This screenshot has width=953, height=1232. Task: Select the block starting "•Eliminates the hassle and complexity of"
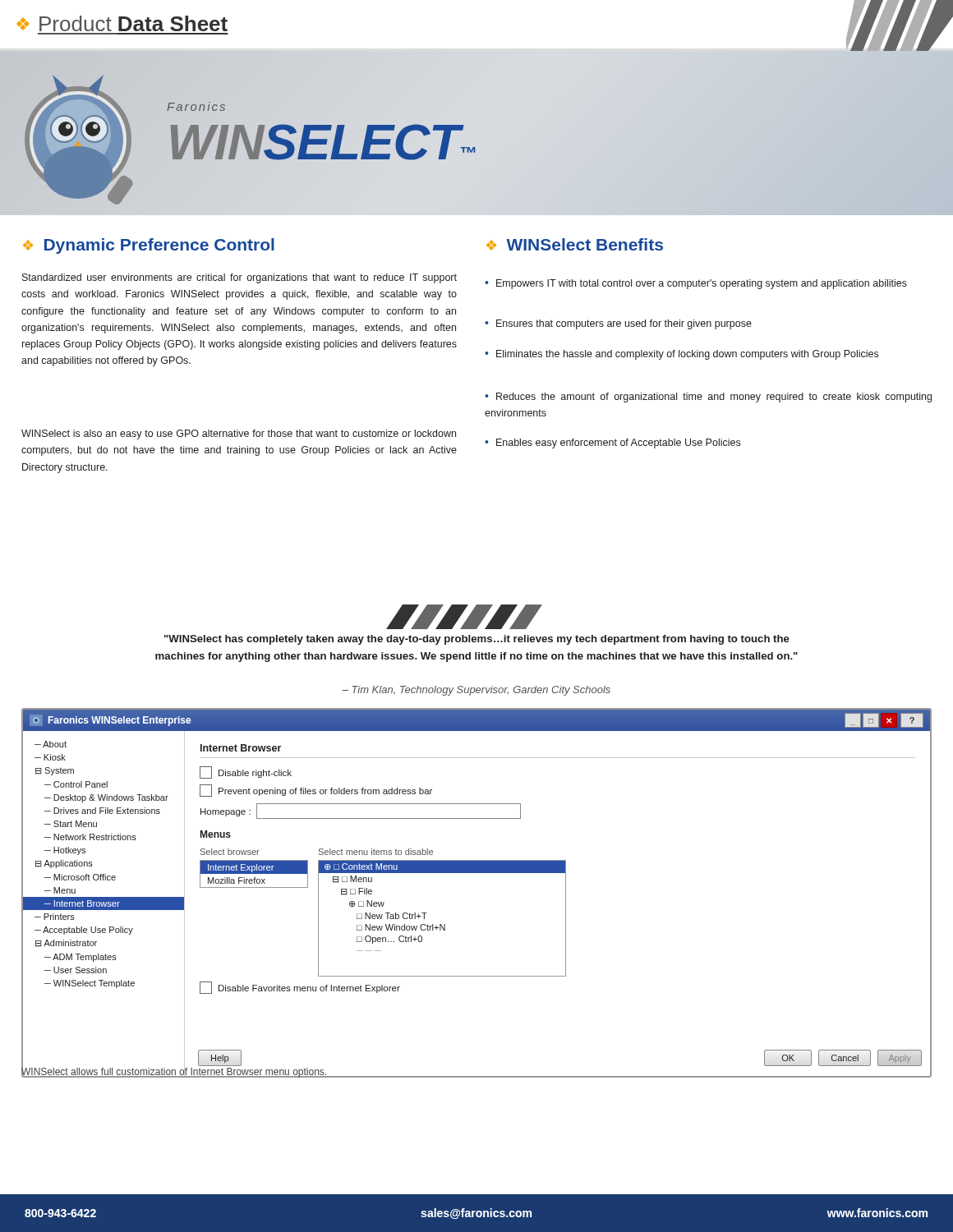682,353
